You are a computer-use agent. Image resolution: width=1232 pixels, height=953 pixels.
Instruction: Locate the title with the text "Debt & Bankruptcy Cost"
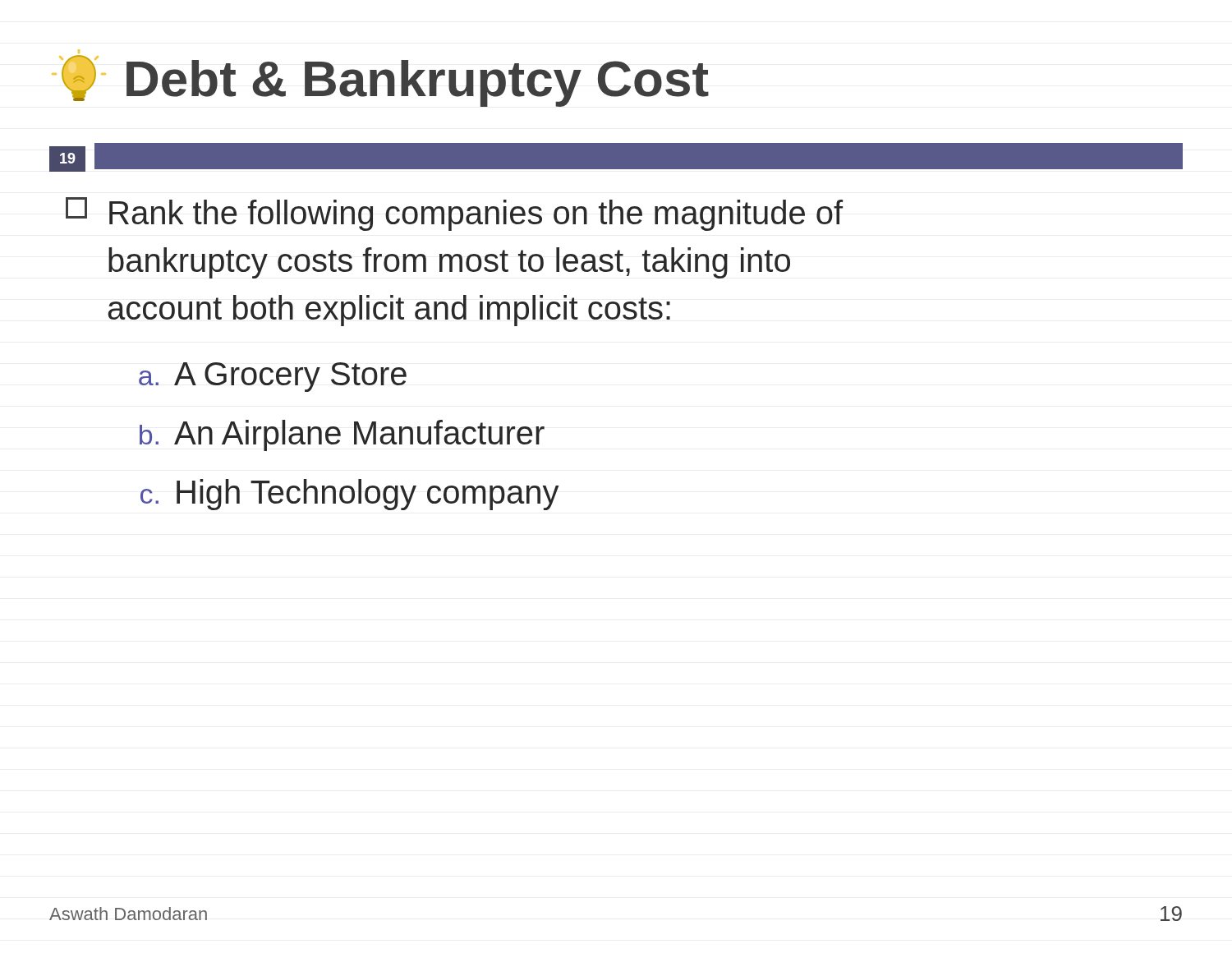379,79
